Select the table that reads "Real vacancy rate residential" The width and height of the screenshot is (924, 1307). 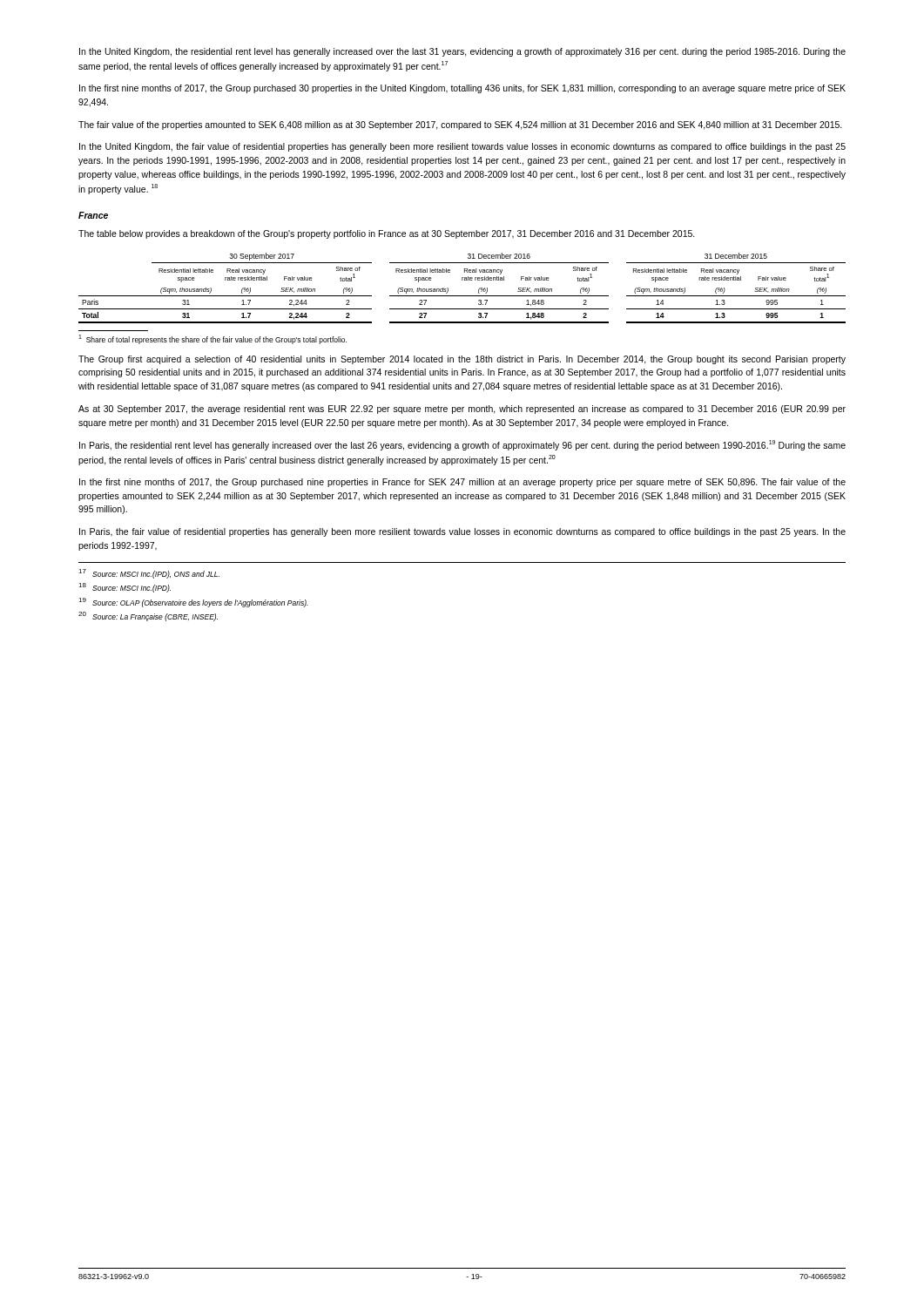[x=462, y=286]
